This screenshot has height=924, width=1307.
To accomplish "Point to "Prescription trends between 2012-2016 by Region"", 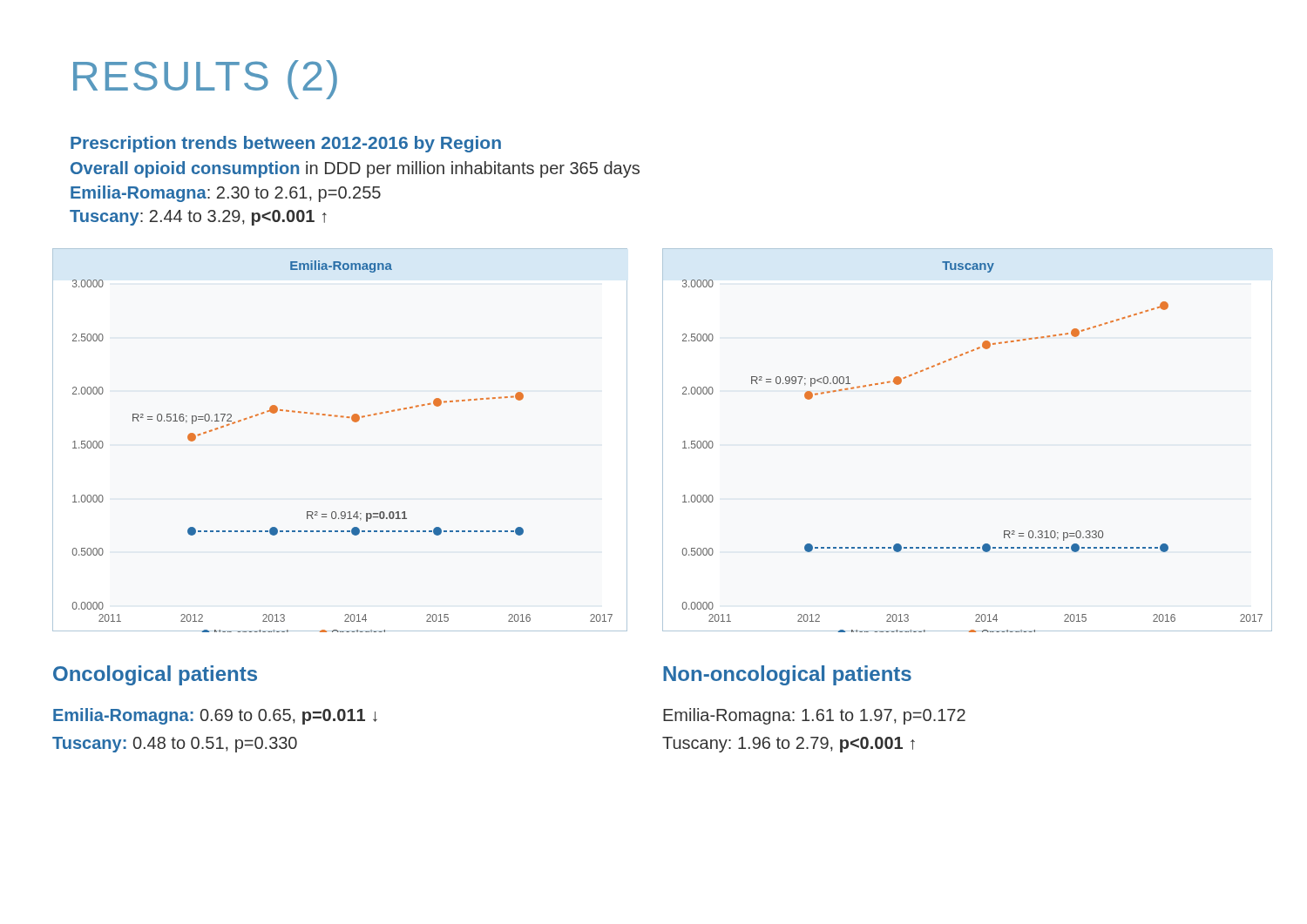I will coord(286,142).
